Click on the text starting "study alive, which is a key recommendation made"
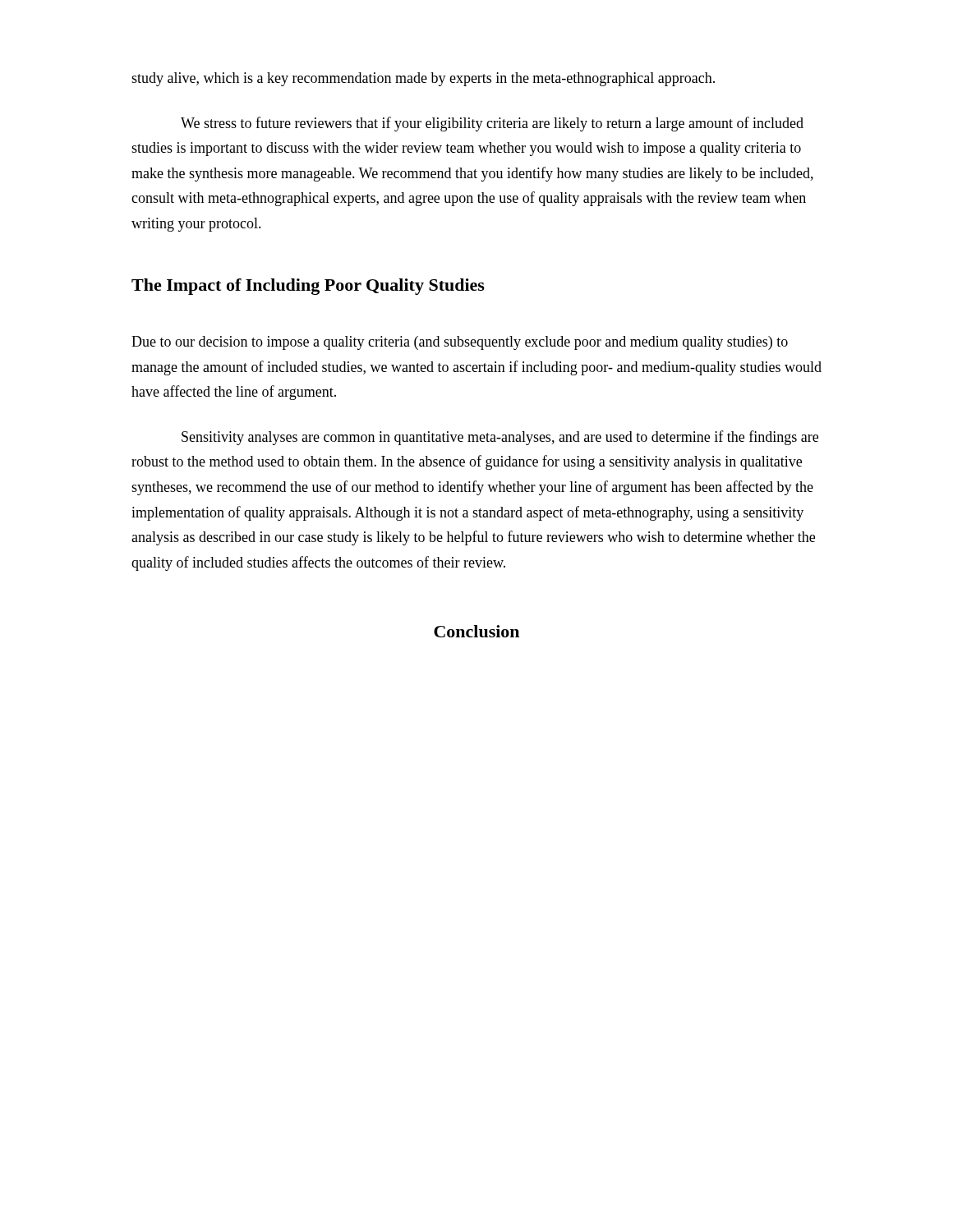The height and width of the screenshot is (1232, 953). tap(476, 78)
